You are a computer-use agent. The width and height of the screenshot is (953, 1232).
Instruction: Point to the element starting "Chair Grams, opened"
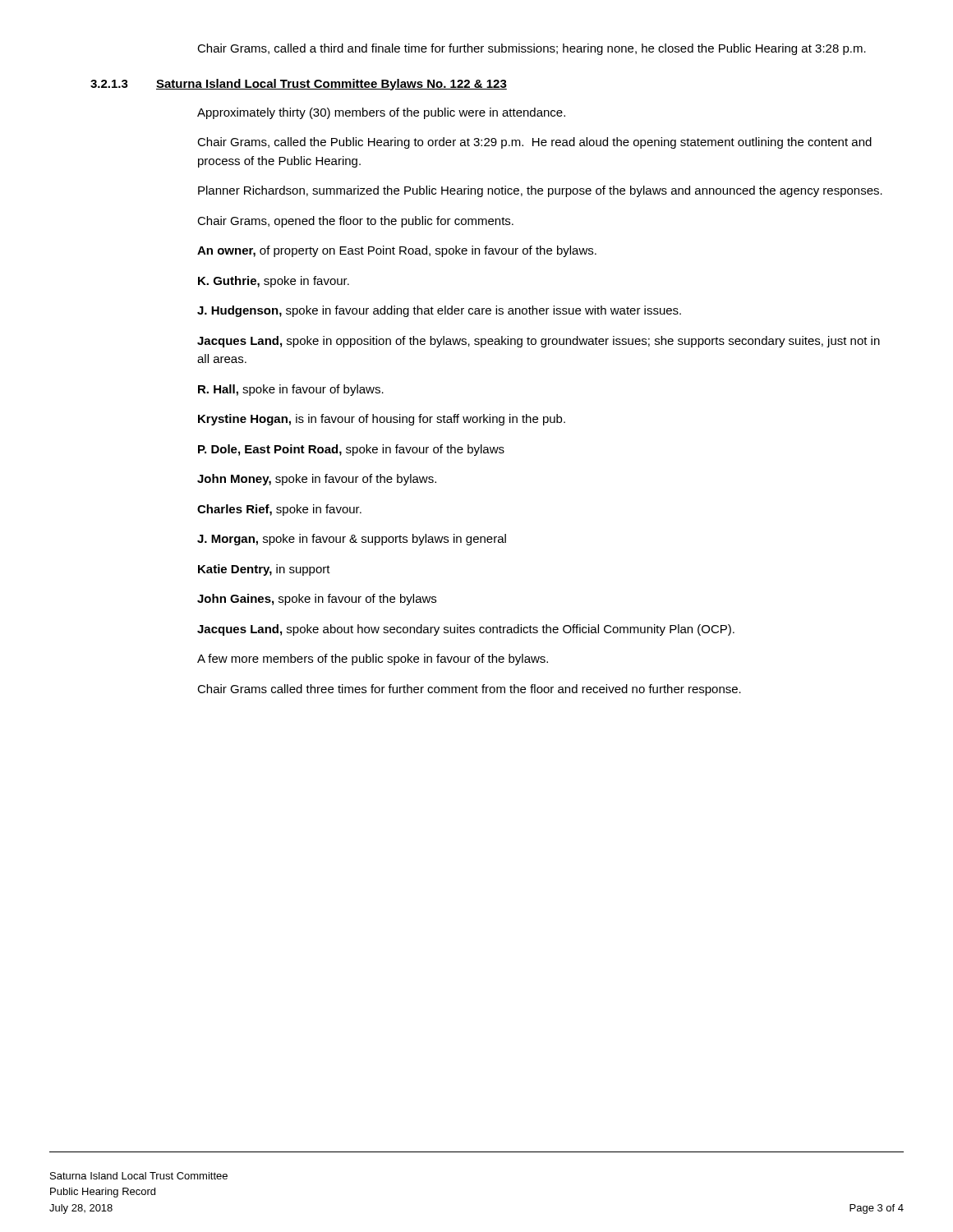click(x=356, y=220)
